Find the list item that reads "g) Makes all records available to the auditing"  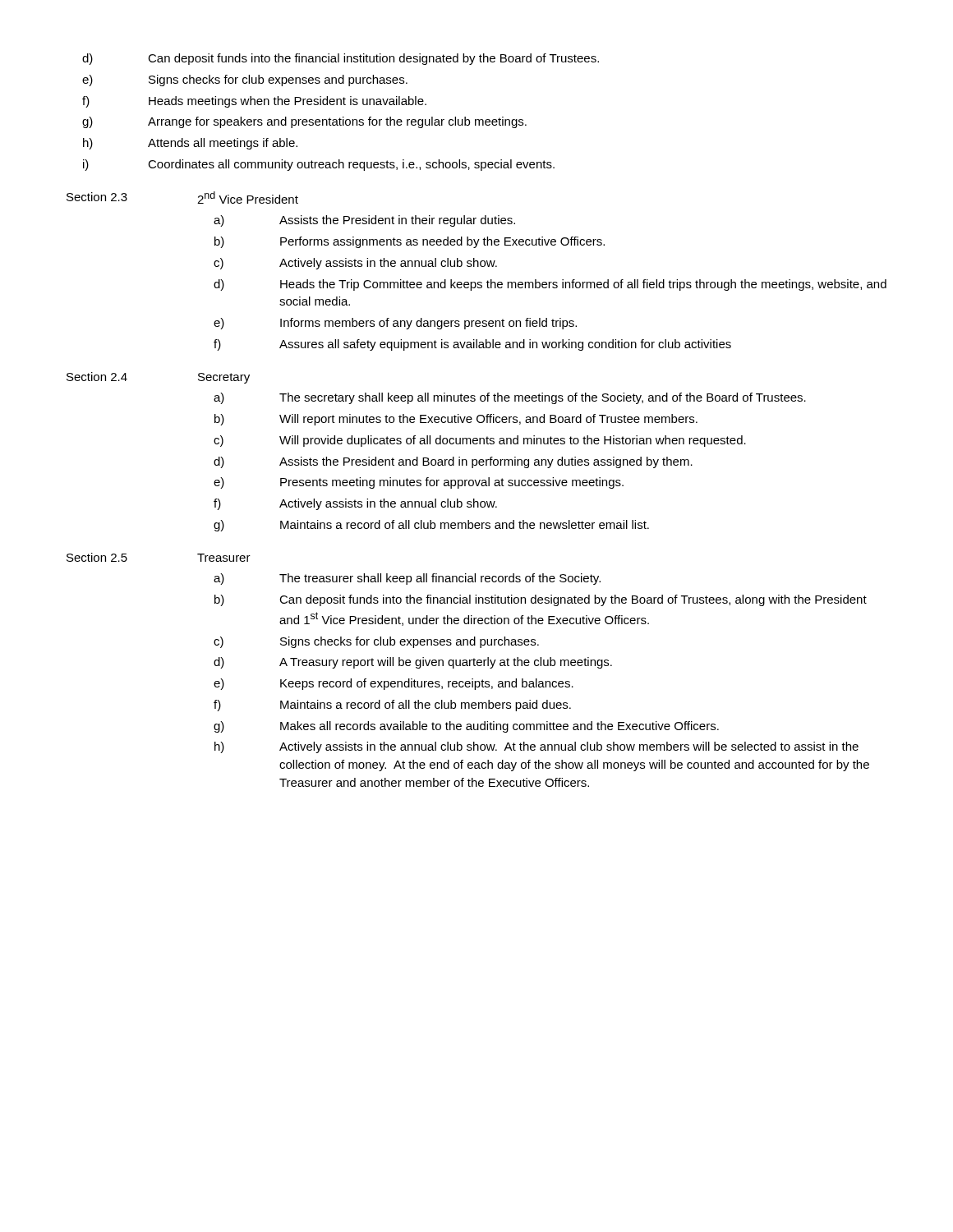tap(542, 726)
